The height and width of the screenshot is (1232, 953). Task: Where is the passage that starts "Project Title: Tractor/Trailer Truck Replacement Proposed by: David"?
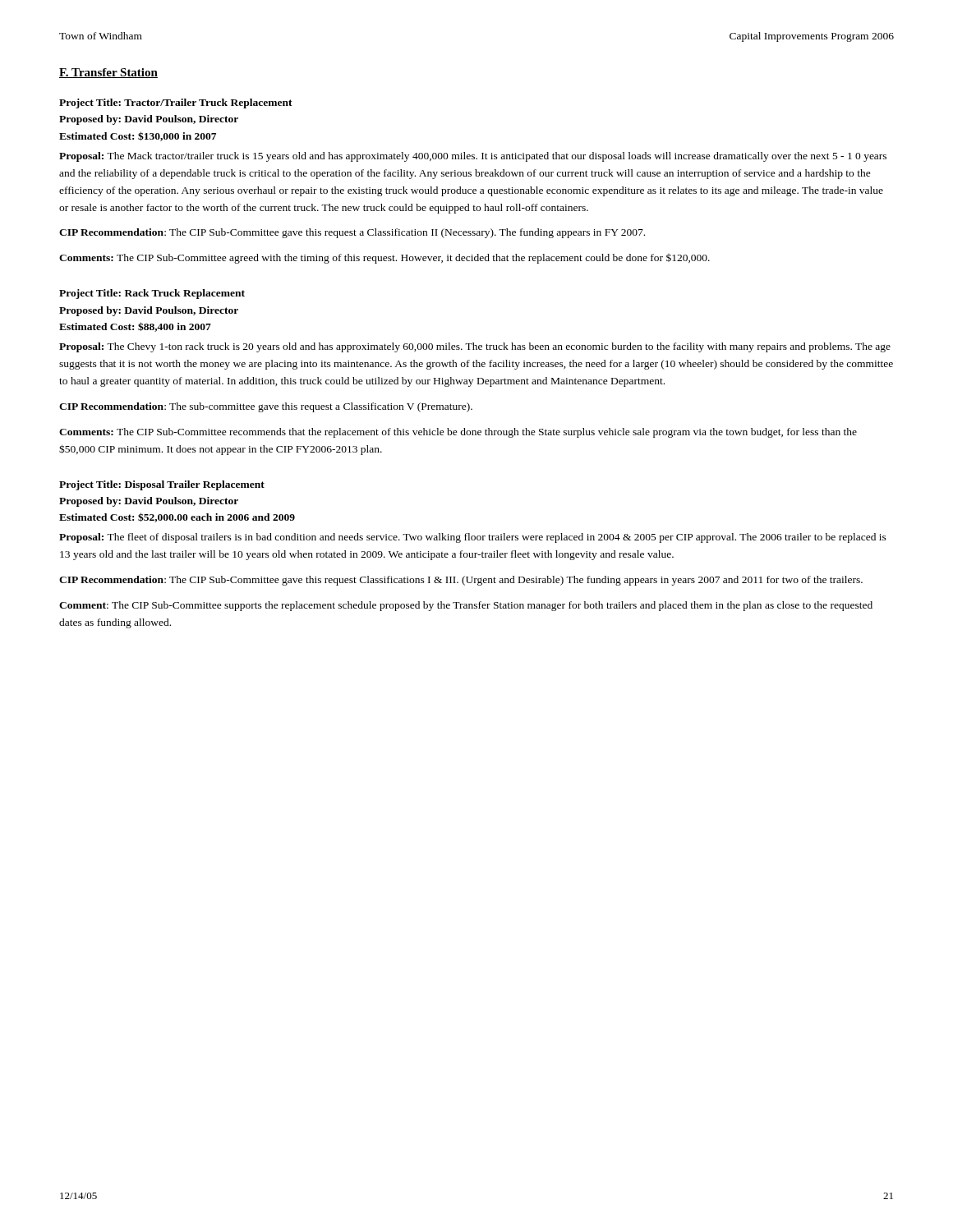[x=476, y=181]
